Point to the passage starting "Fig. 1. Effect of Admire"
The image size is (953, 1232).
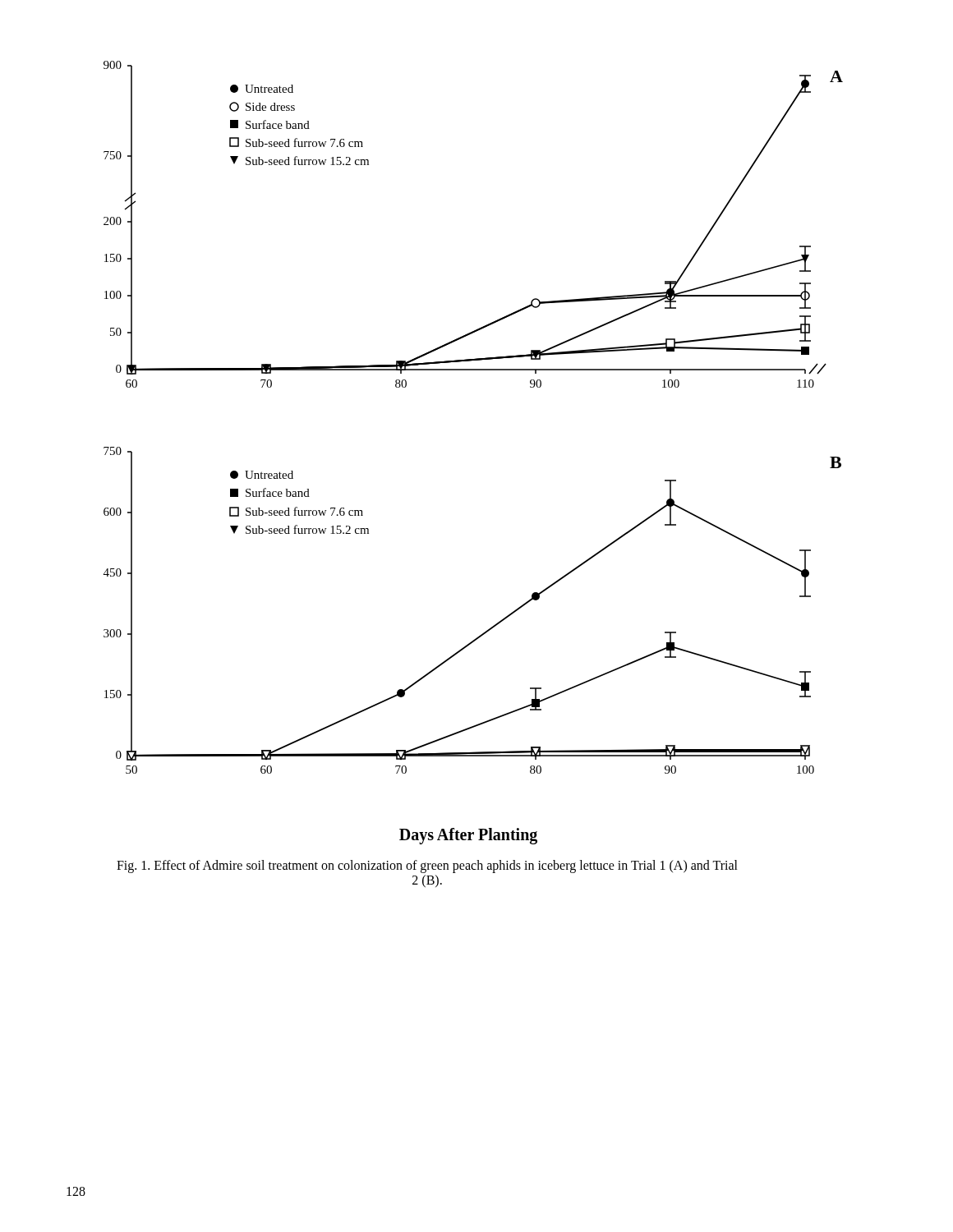pos(427,873)
